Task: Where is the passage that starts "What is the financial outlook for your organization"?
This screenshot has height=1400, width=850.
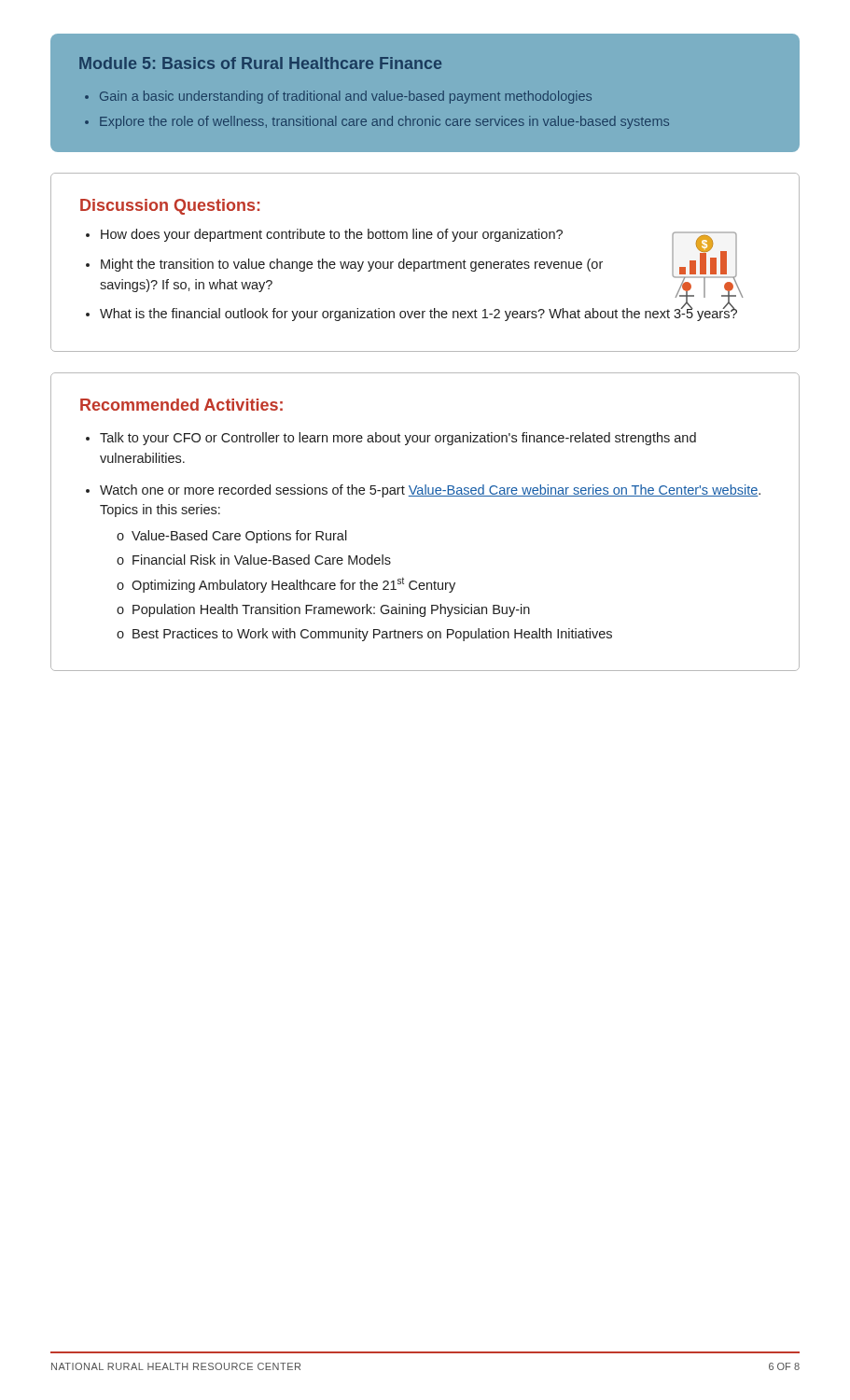Action: coord(419,314)
